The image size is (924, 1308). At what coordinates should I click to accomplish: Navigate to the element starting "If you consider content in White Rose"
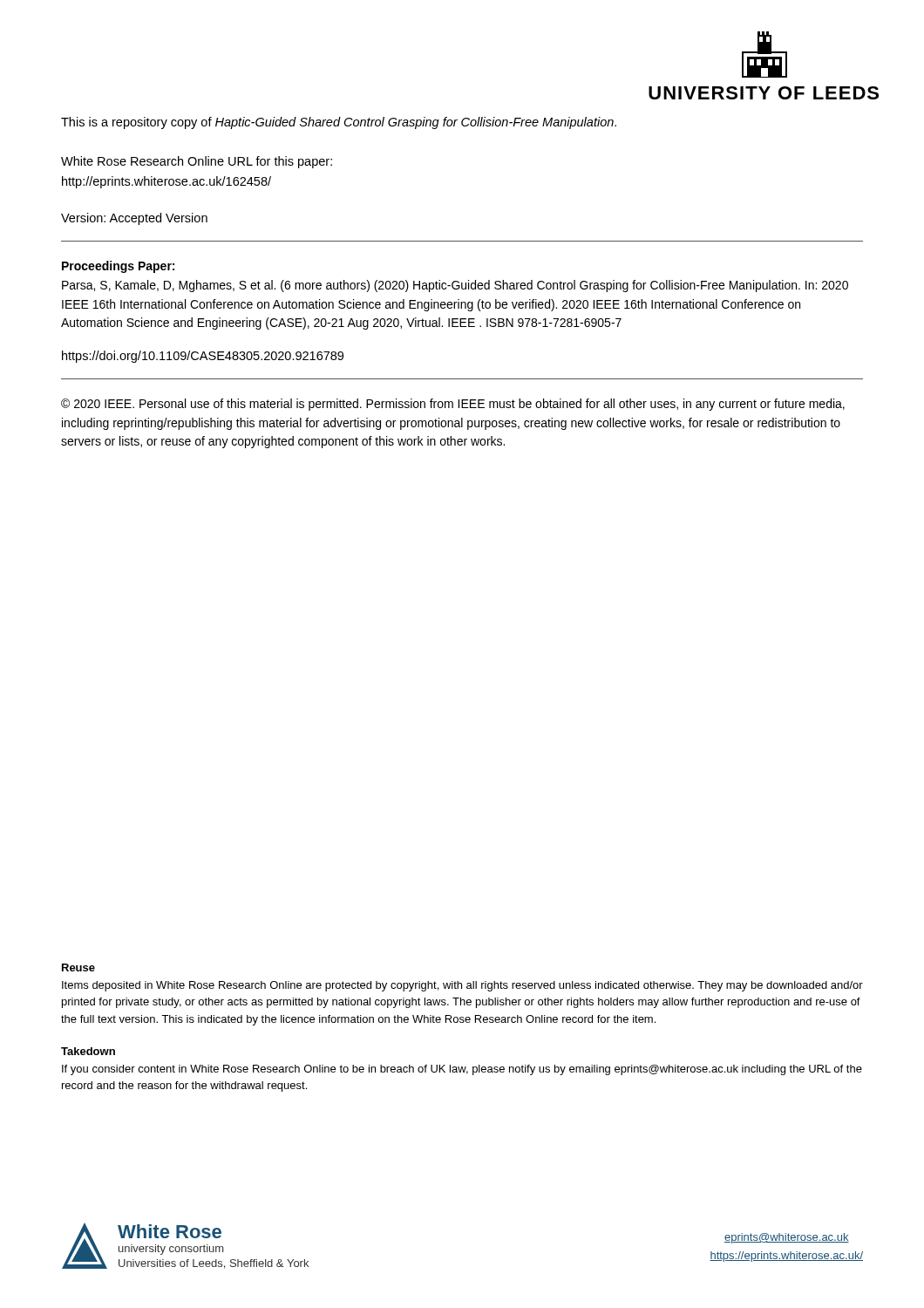pyautogui.click(x=462, y=1077)
